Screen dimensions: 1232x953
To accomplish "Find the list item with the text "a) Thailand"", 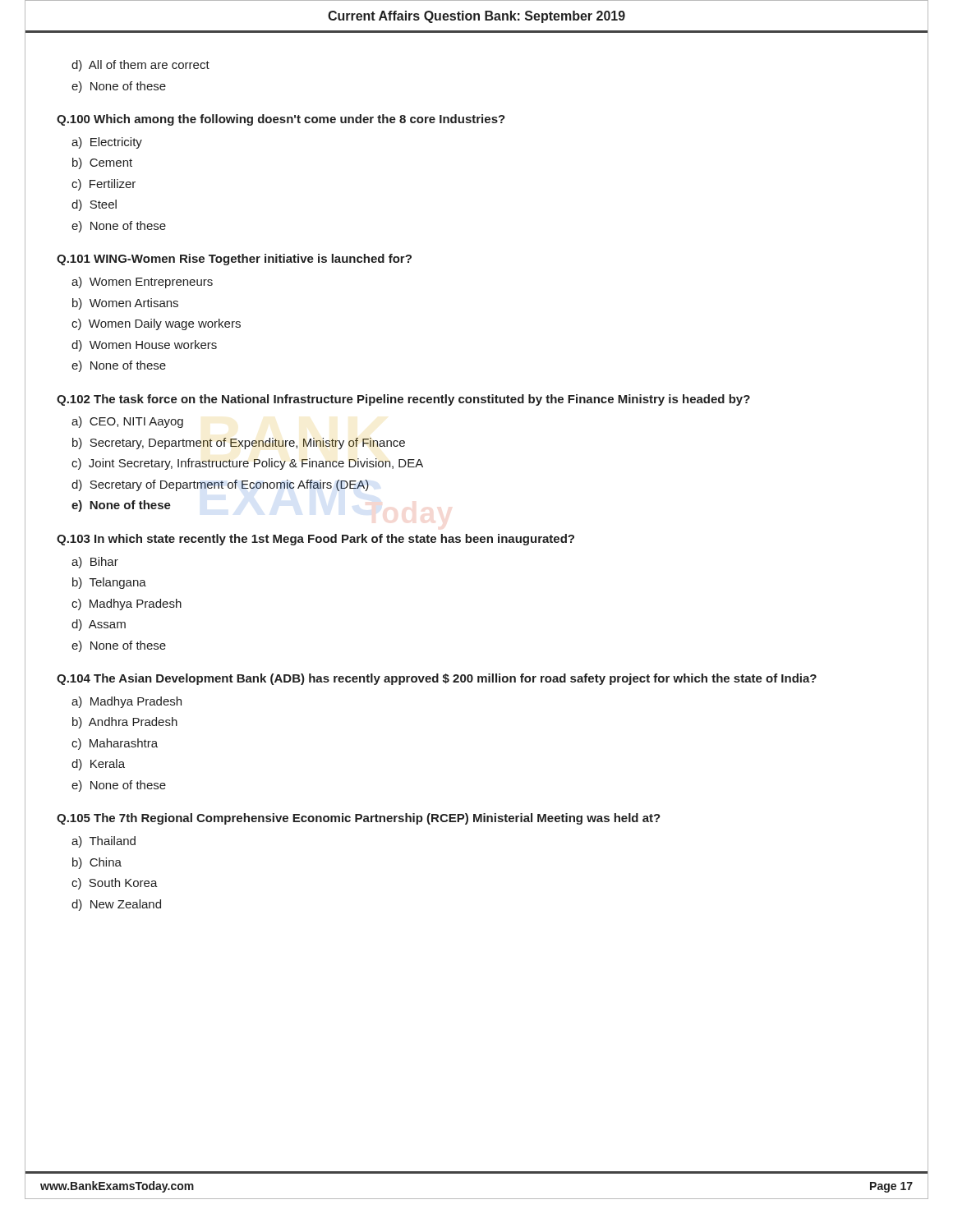I will coord(104,841).
